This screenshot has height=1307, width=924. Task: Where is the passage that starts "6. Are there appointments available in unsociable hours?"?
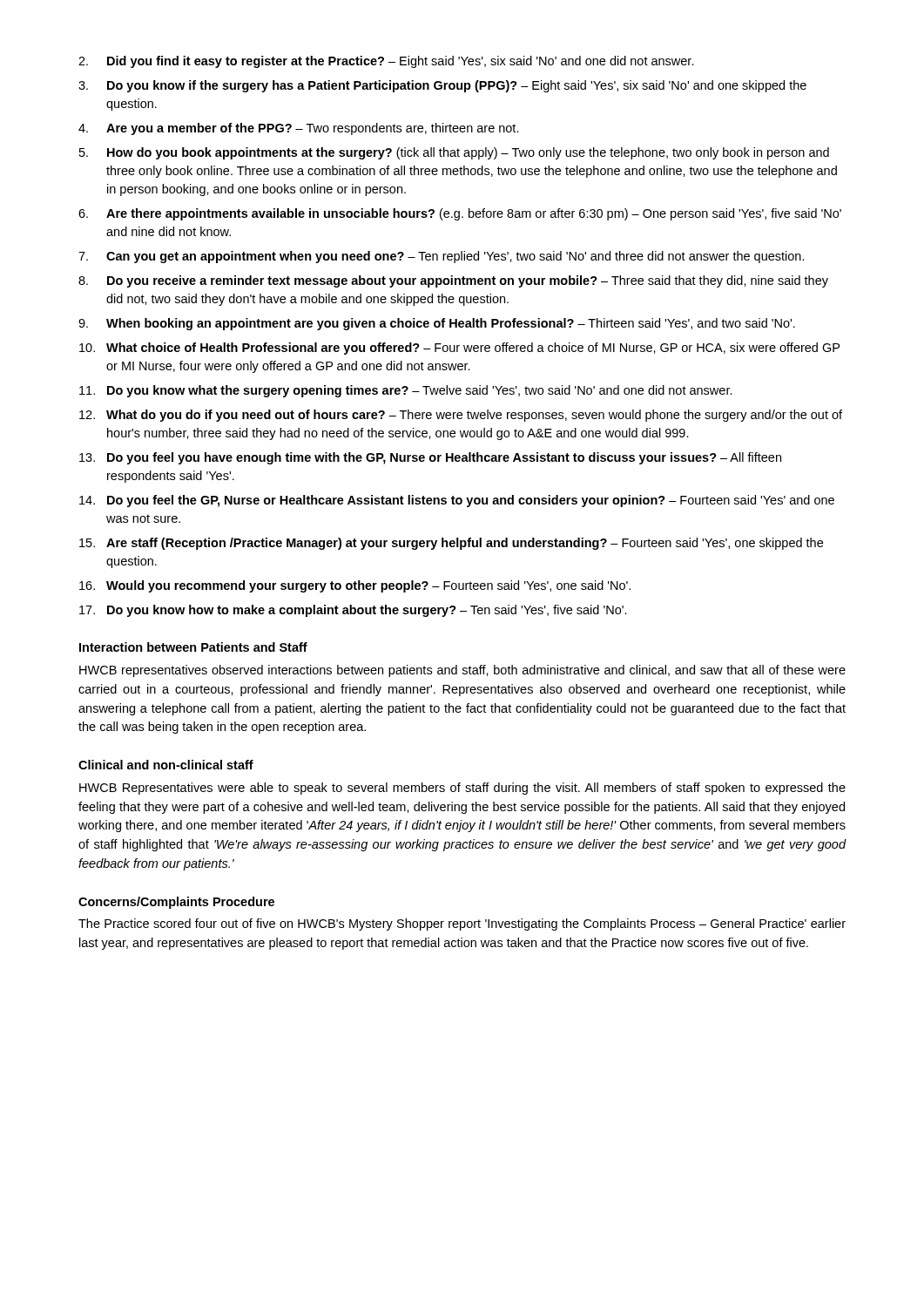pyautogui.click(x=462, y=223)
